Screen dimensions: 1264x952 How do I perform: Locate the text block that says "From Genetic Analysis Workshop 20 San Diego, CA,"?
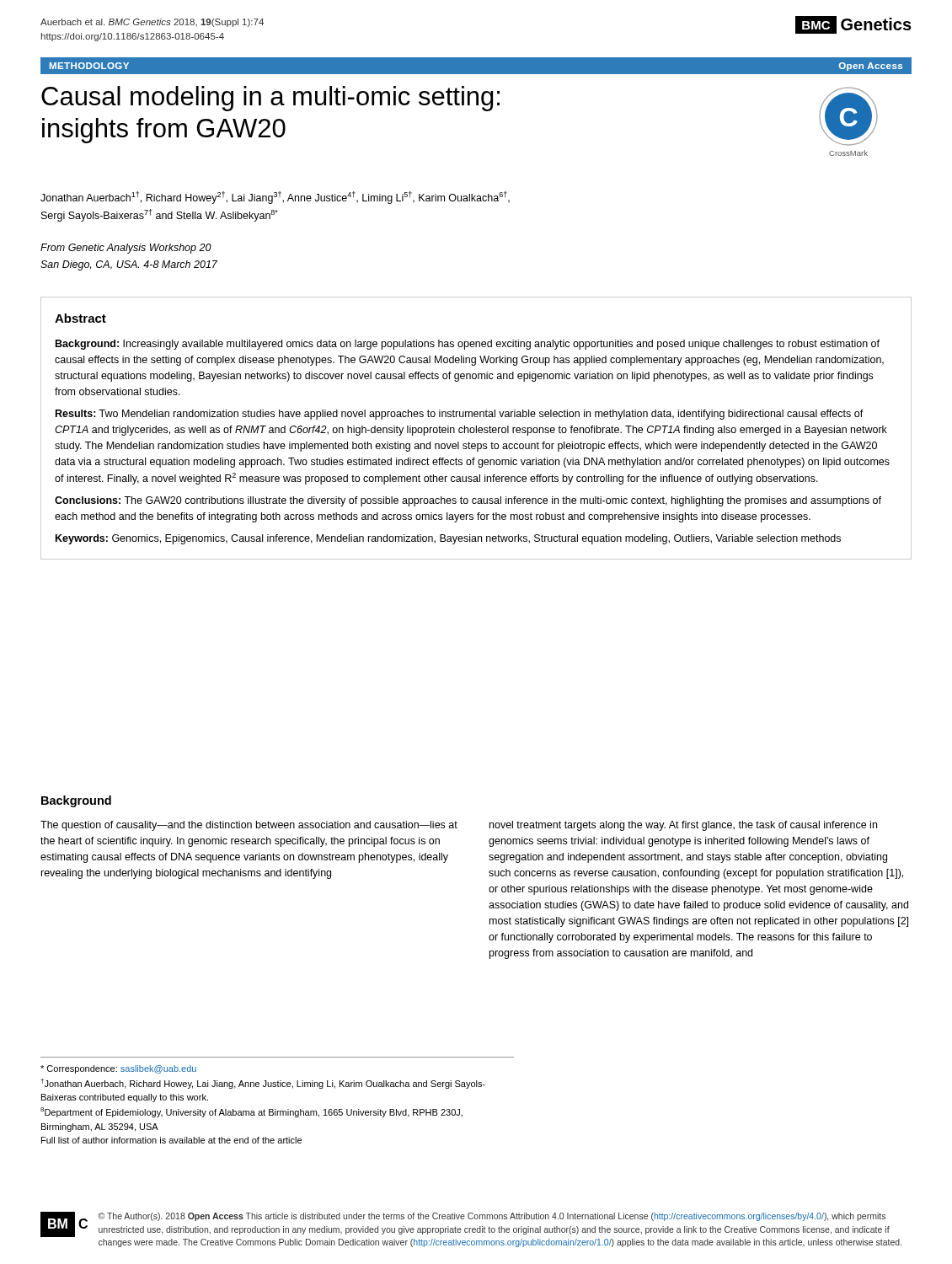coord(129,256)
